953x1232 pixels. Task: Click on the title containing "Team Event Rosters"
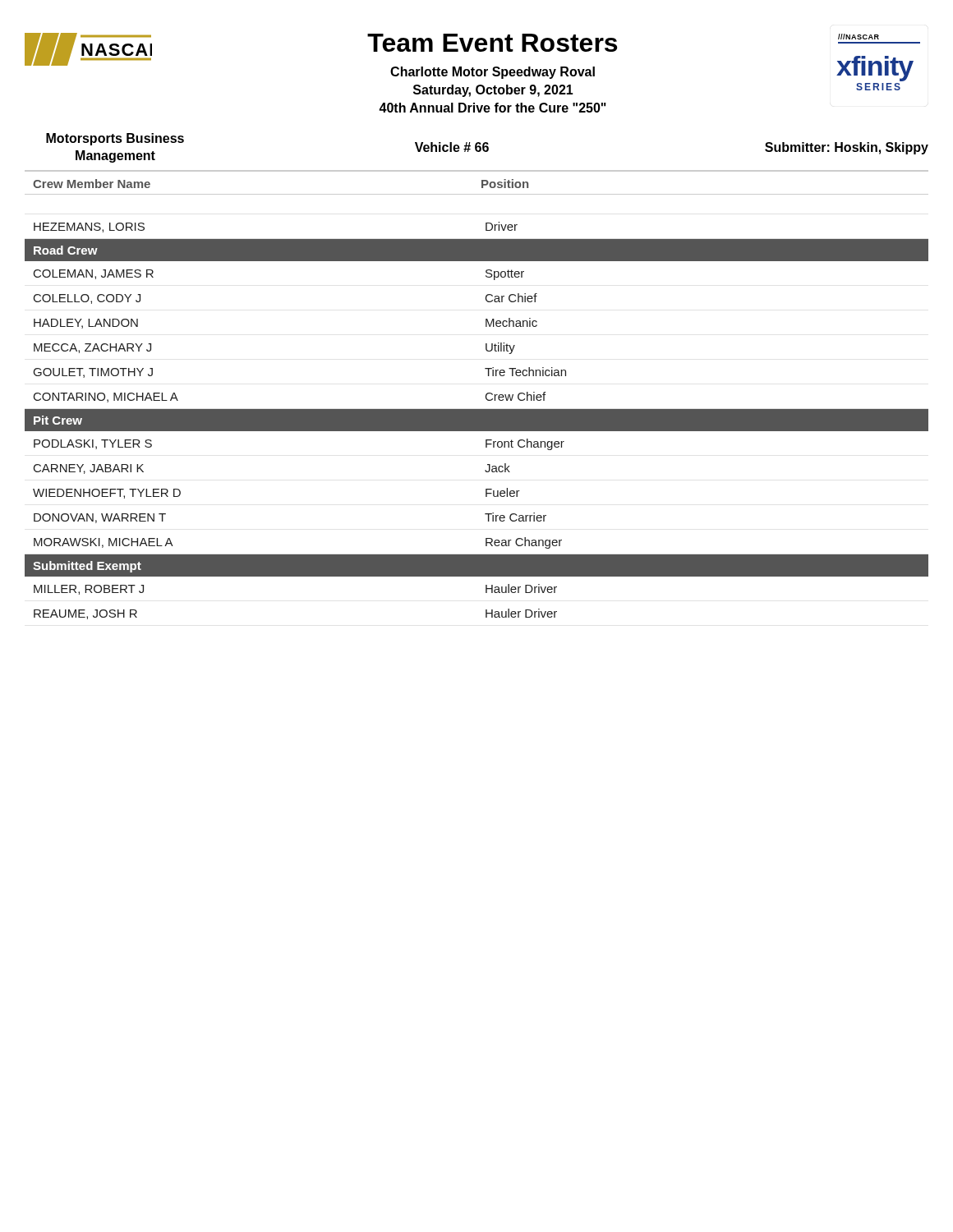coord(493,43)
